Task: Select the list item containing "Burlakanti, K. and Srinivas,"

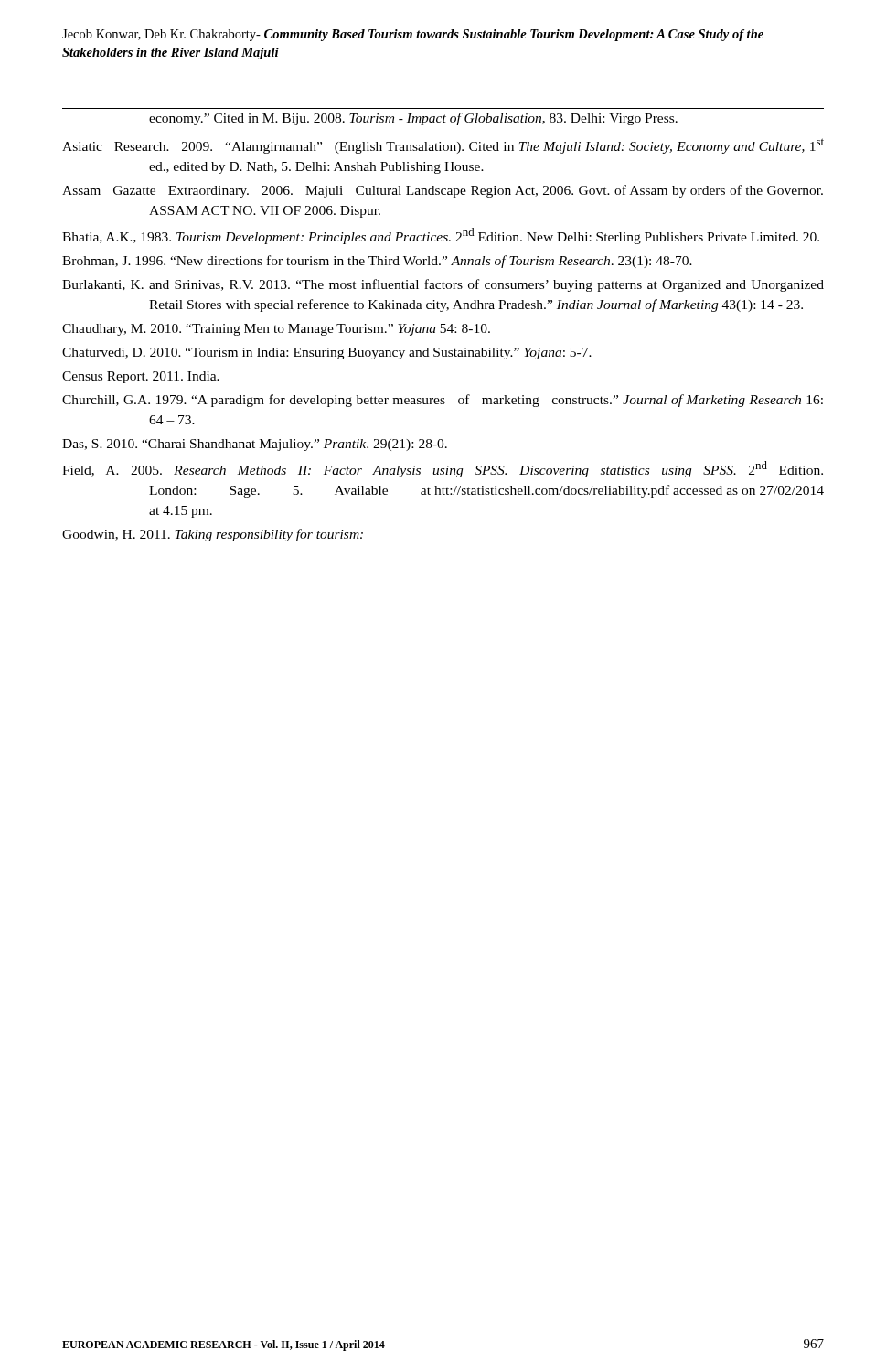Action: coord(443,294)
